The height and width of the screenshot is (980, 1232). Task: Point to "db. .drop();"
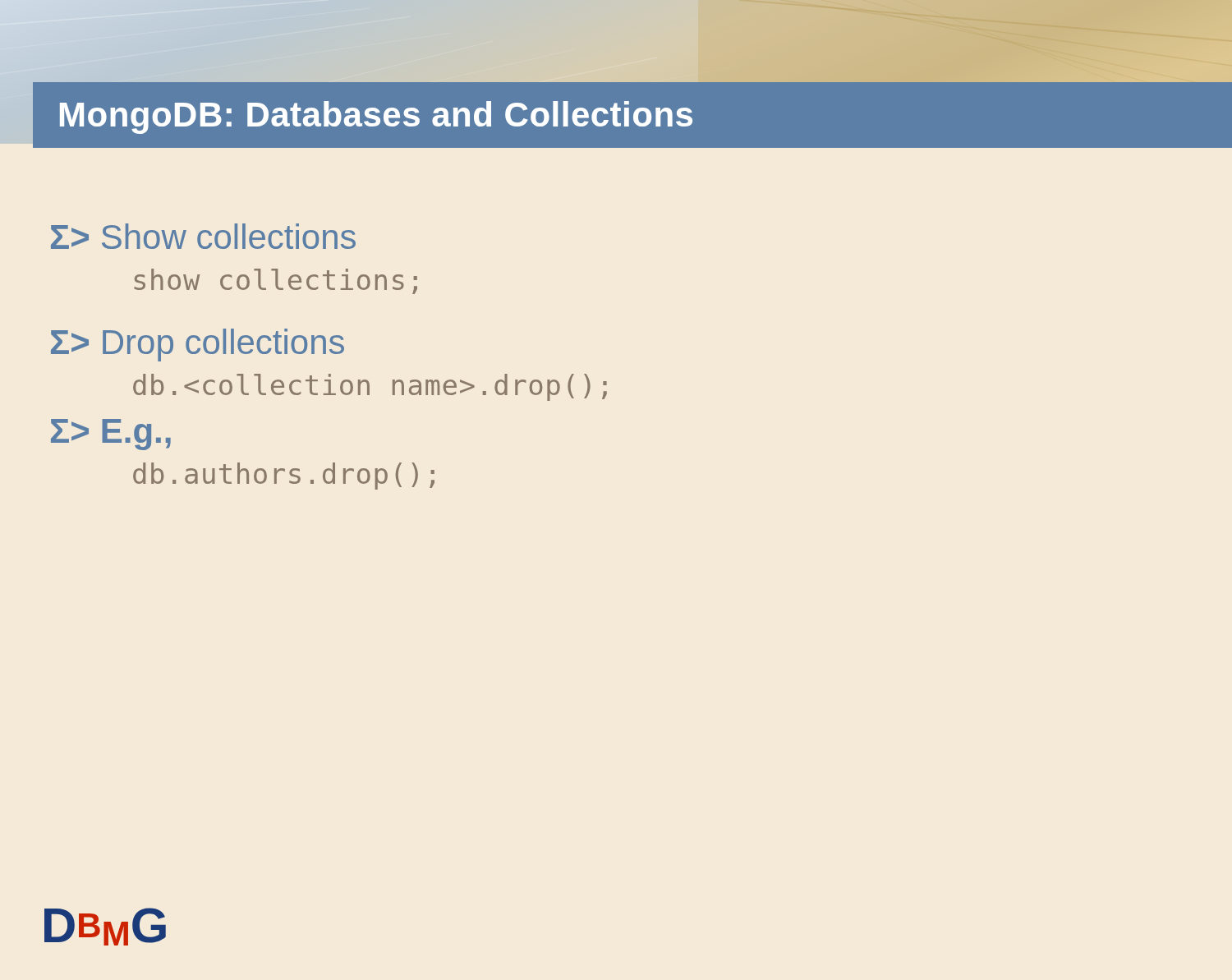[370, 387]
